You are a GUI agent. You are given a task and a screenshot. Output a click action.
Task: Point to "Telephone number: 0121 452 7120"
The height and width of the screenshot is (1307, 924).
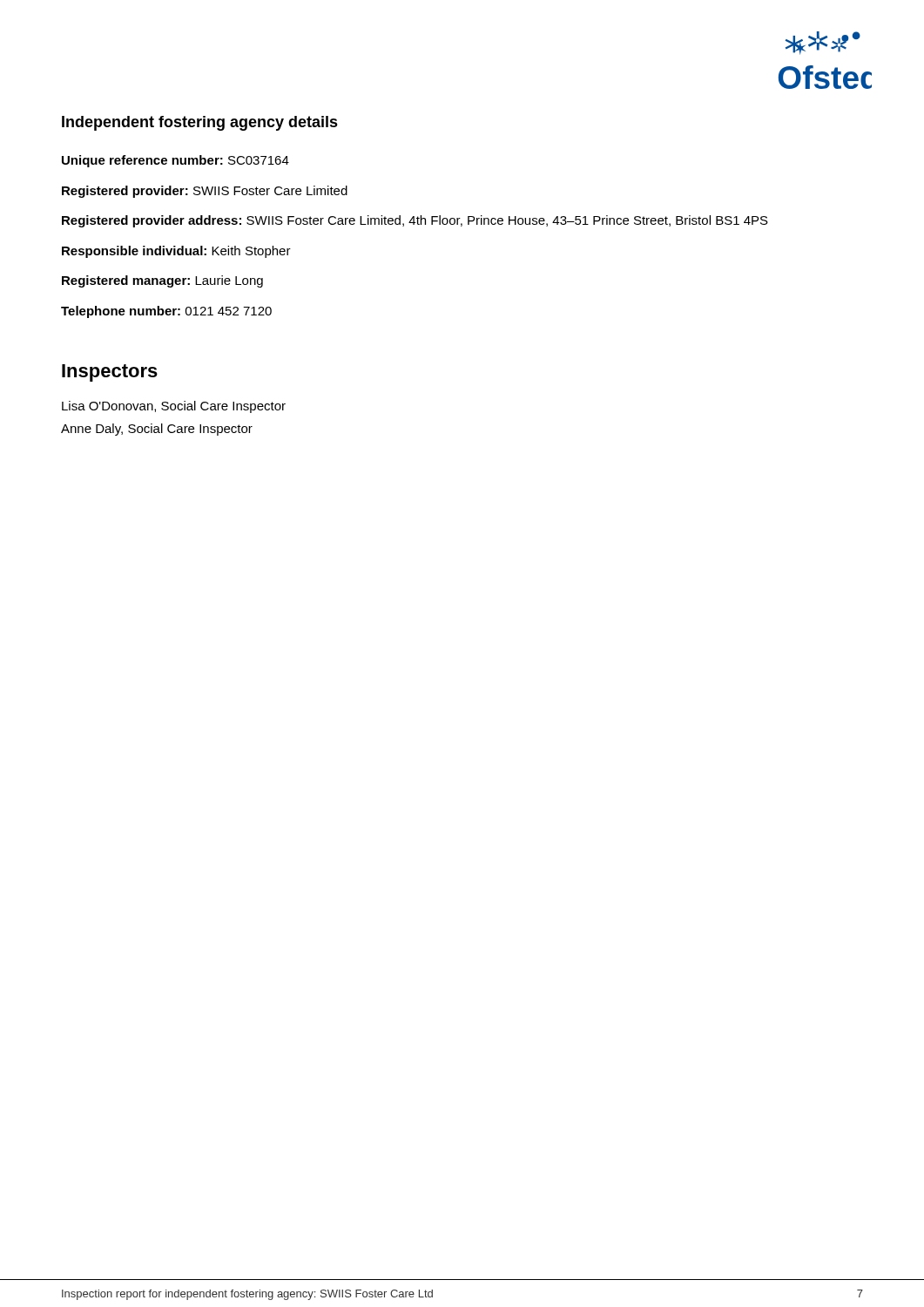[167, 310]
